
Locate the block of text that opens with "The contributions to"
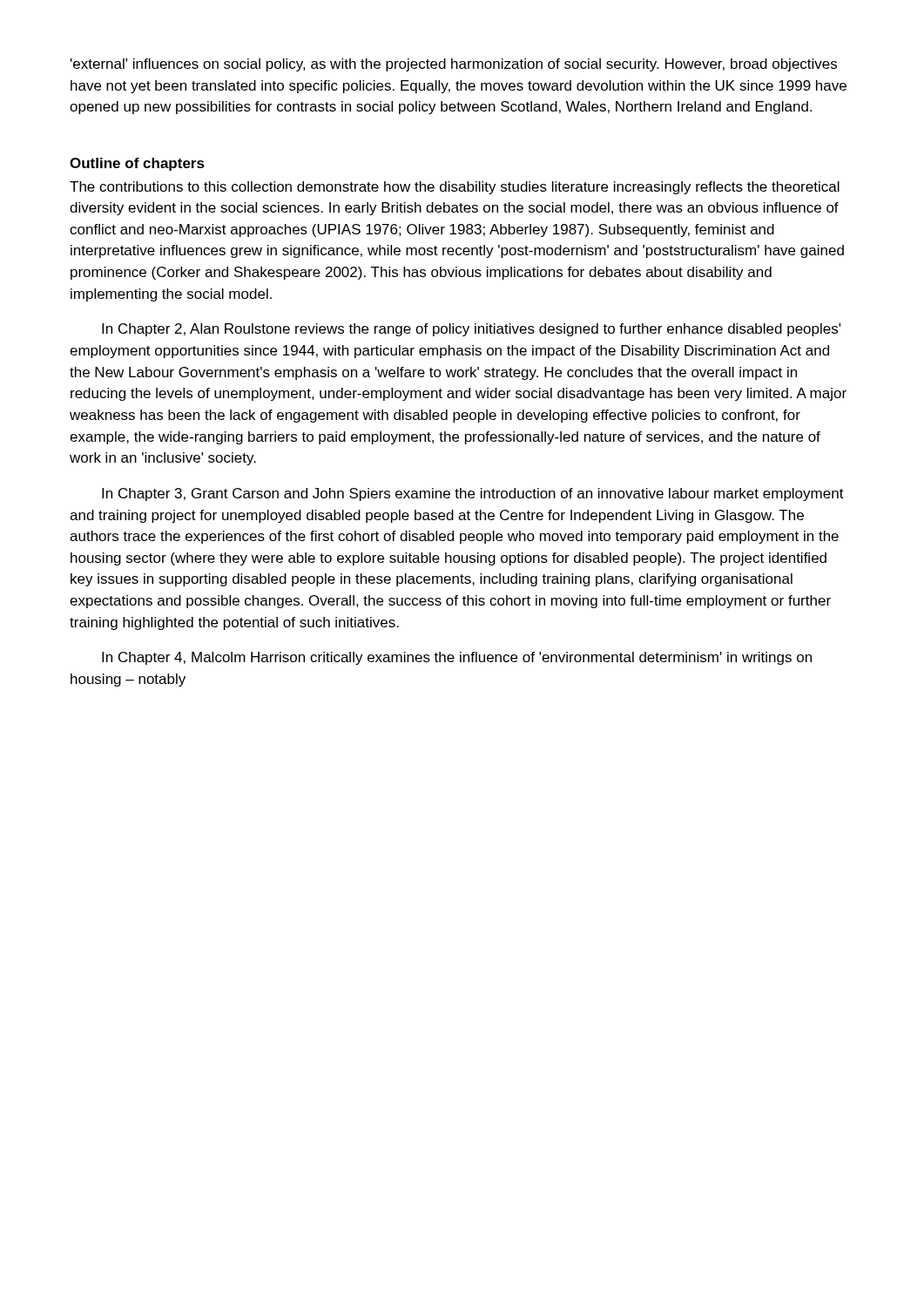[462, 241]
